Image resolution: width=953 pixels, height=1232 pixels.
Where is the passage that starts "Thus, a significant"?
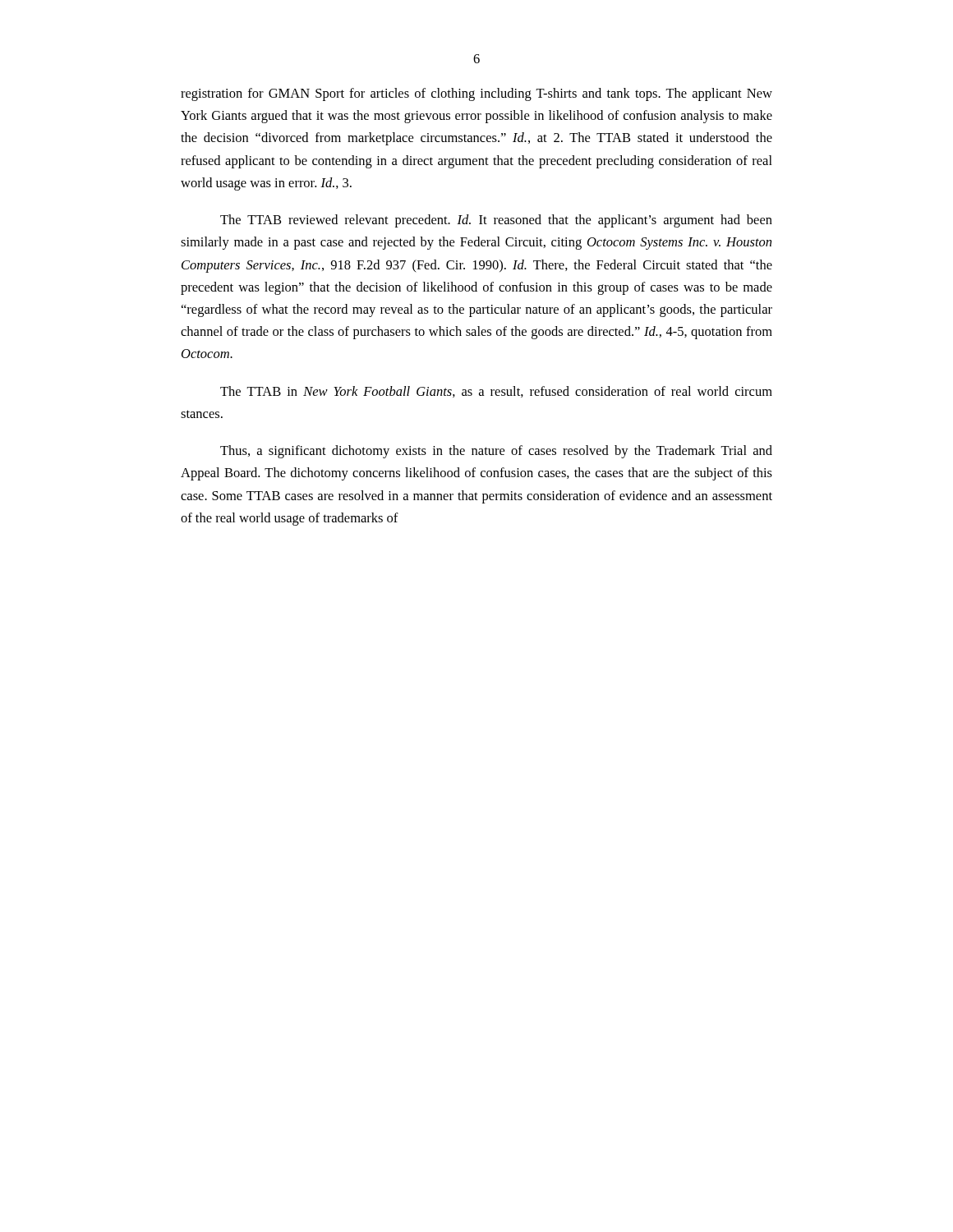tap(476, 484)
